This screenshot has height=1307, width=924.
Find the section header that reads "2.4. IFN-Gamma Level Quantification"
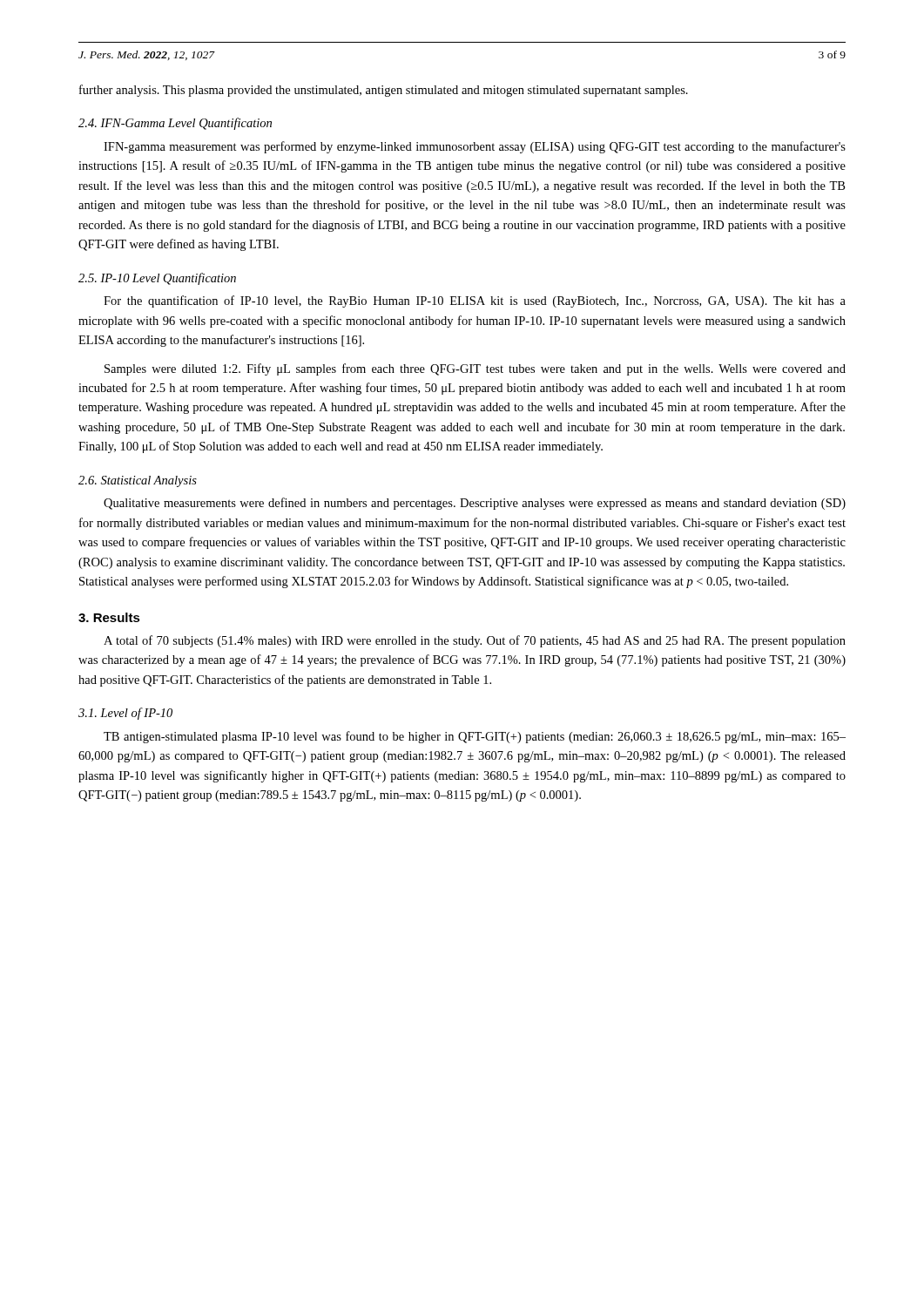click(175, 124)
